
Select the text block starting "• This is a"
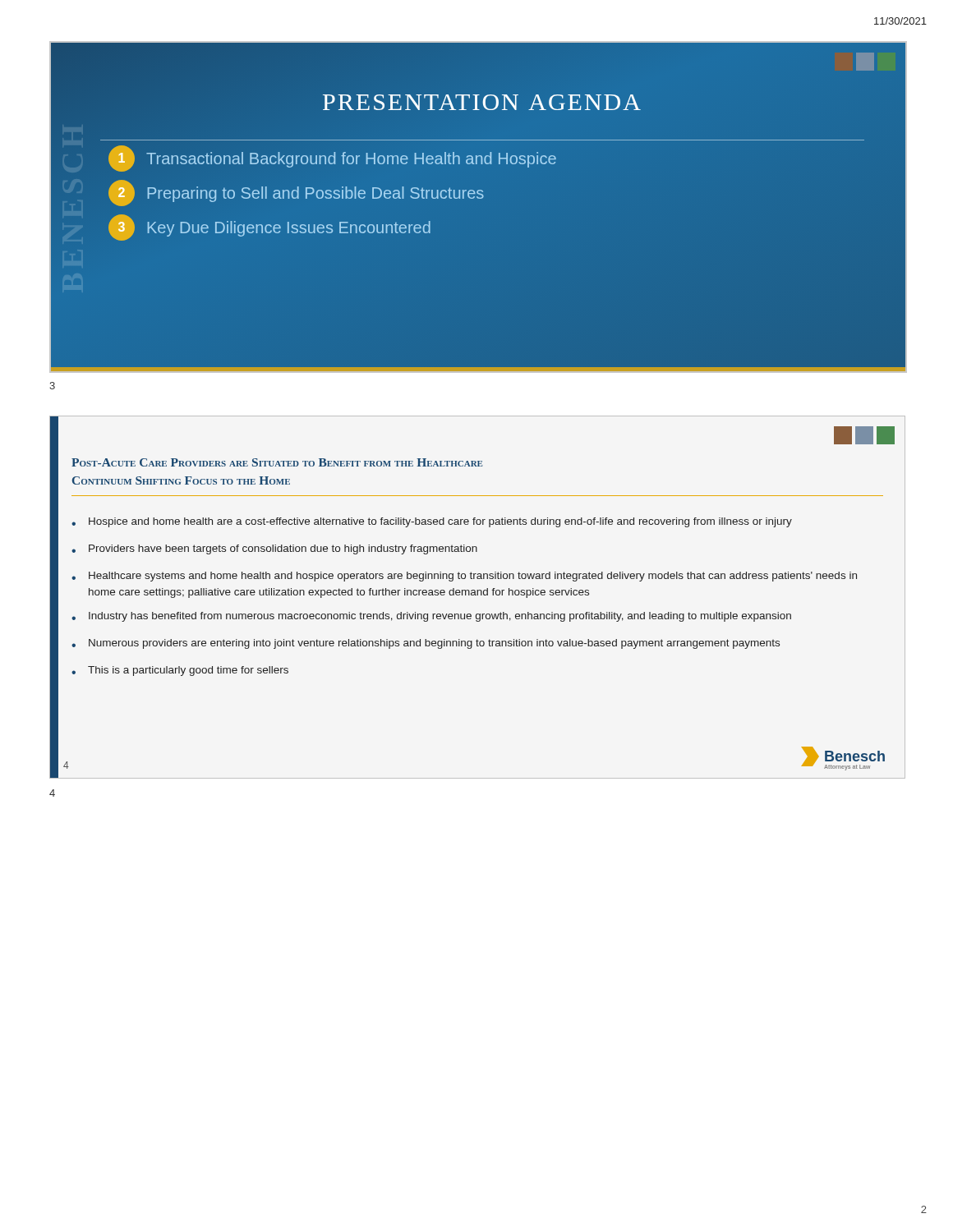180,672
